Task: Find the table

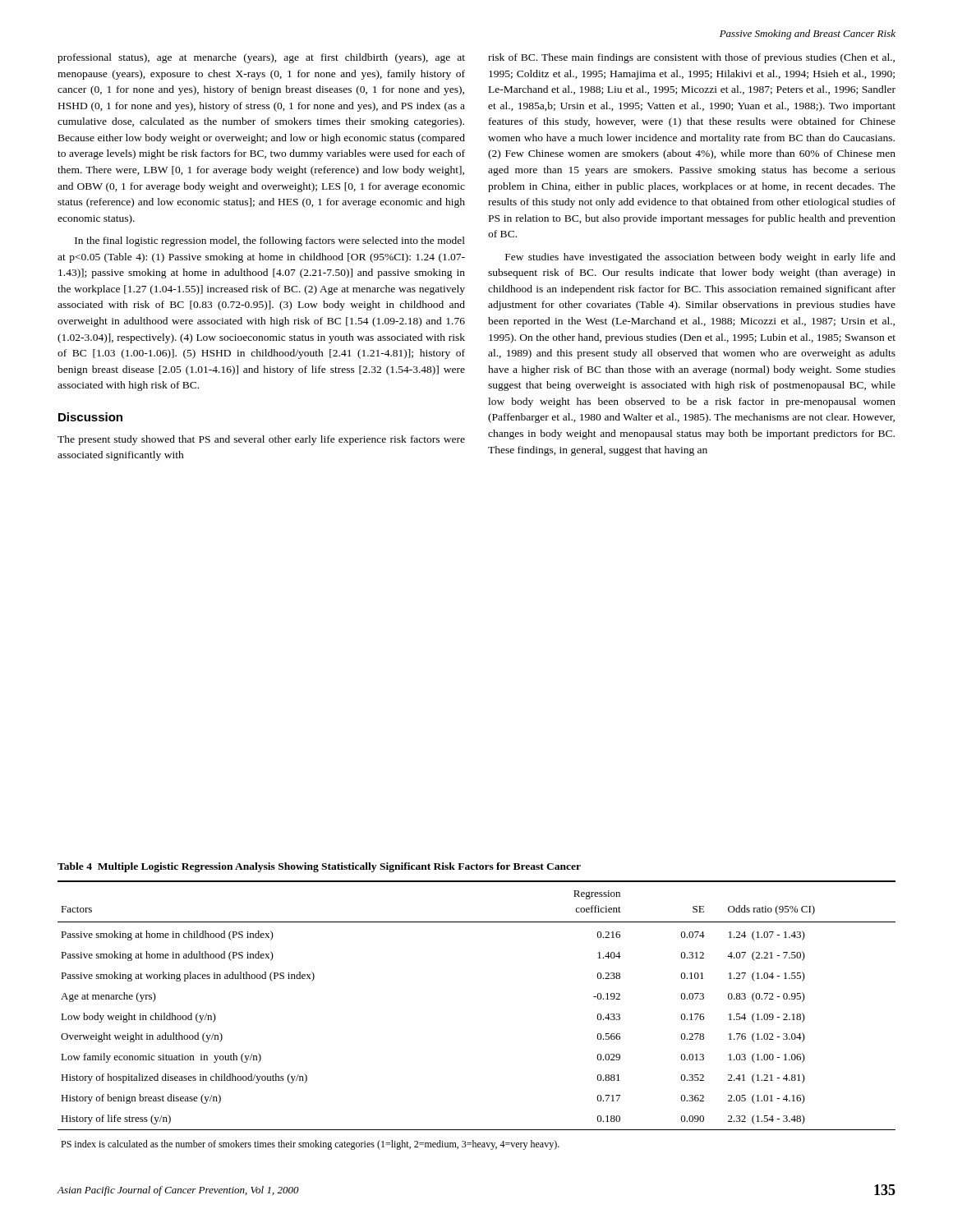Action: (x=476, y=1017)
